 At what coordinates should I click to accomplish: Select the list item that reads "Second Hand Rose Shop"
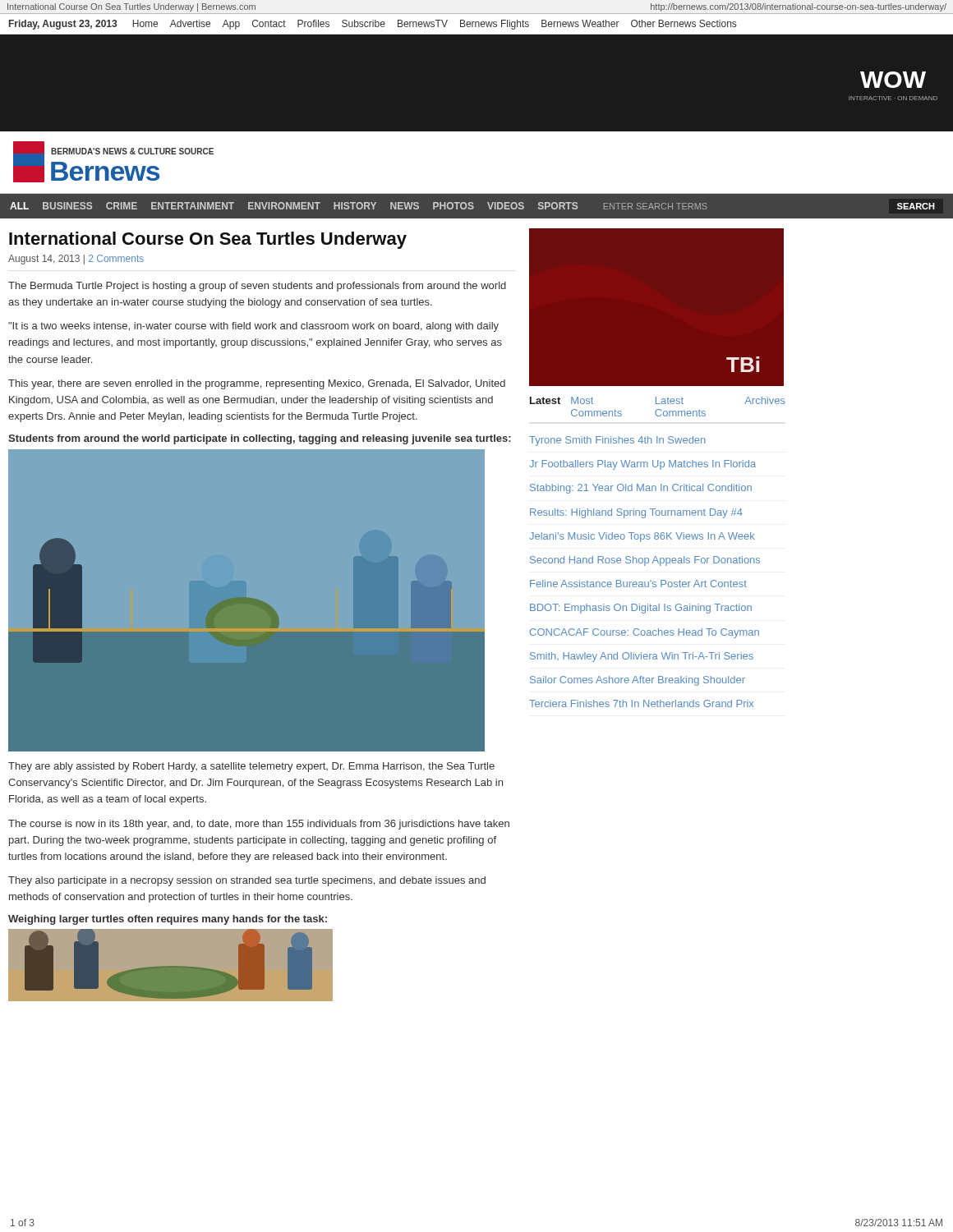coord(645,560)
